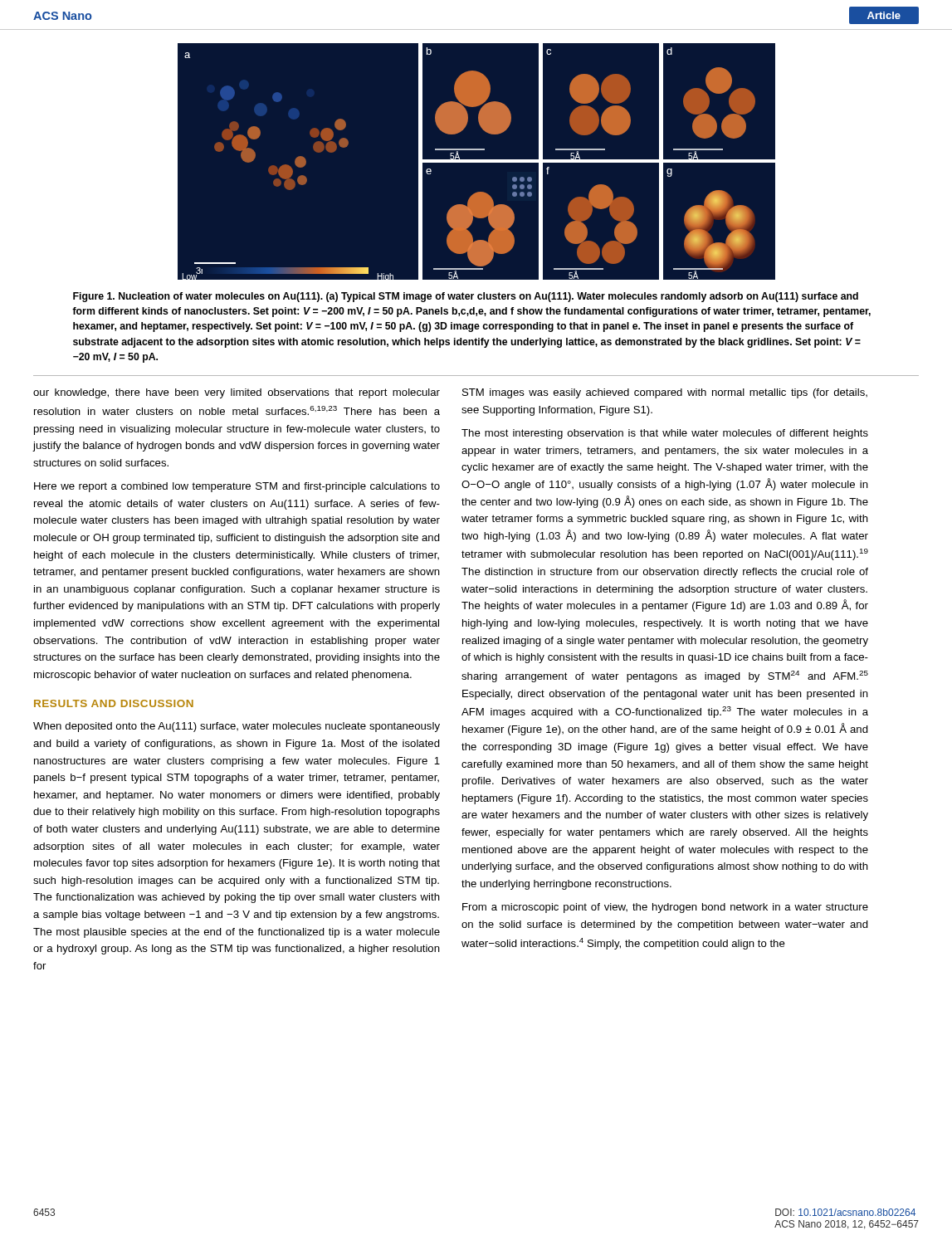Select the block starting "STM images was easily"
Viewport: 952px width, 1245px height.
pyautogui.click(x=665, y=668)
